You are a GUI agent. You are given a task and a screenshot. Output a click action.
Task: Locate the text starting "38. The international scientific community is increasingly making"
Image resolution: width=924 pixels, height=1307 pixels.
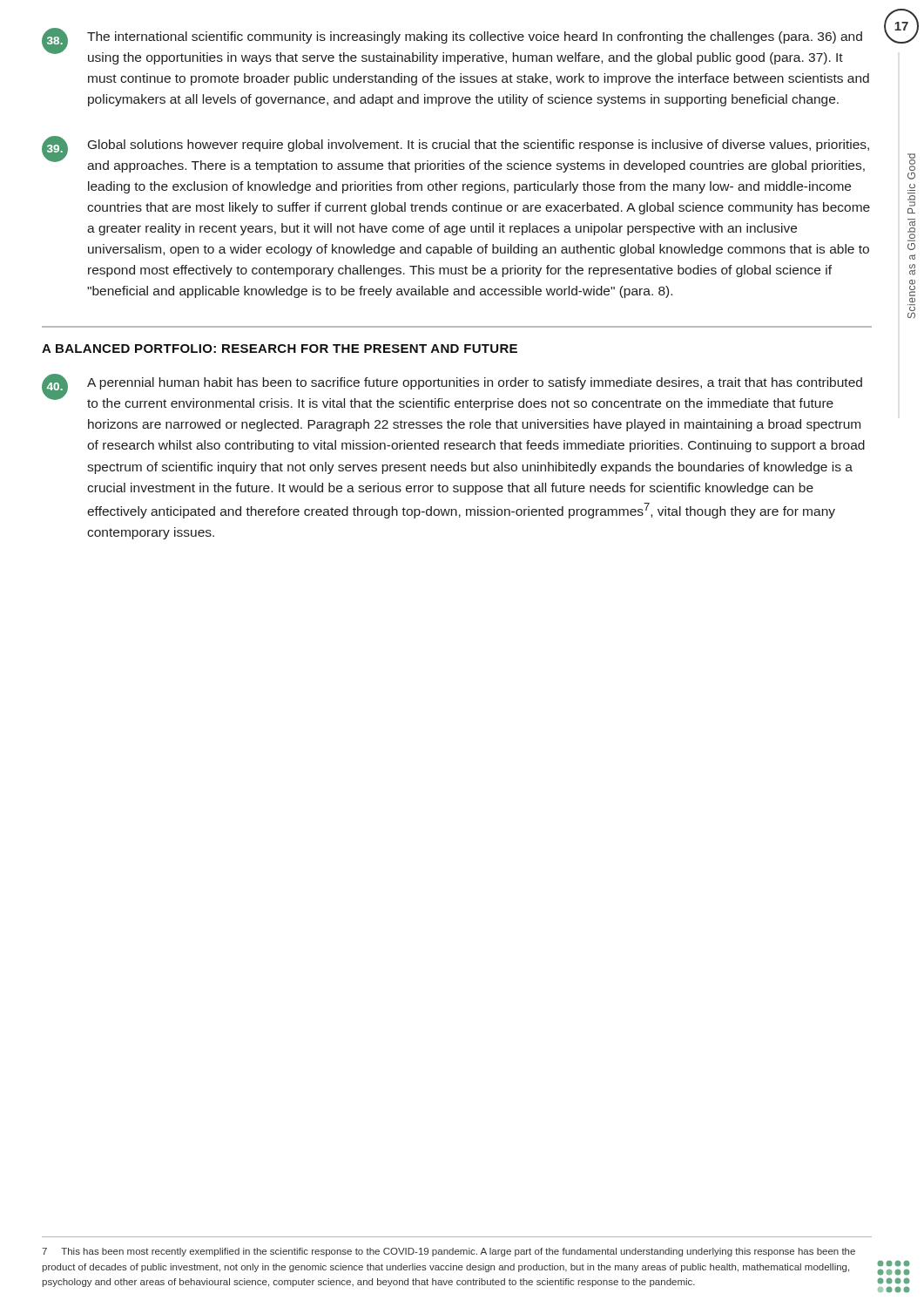point(457,68)
